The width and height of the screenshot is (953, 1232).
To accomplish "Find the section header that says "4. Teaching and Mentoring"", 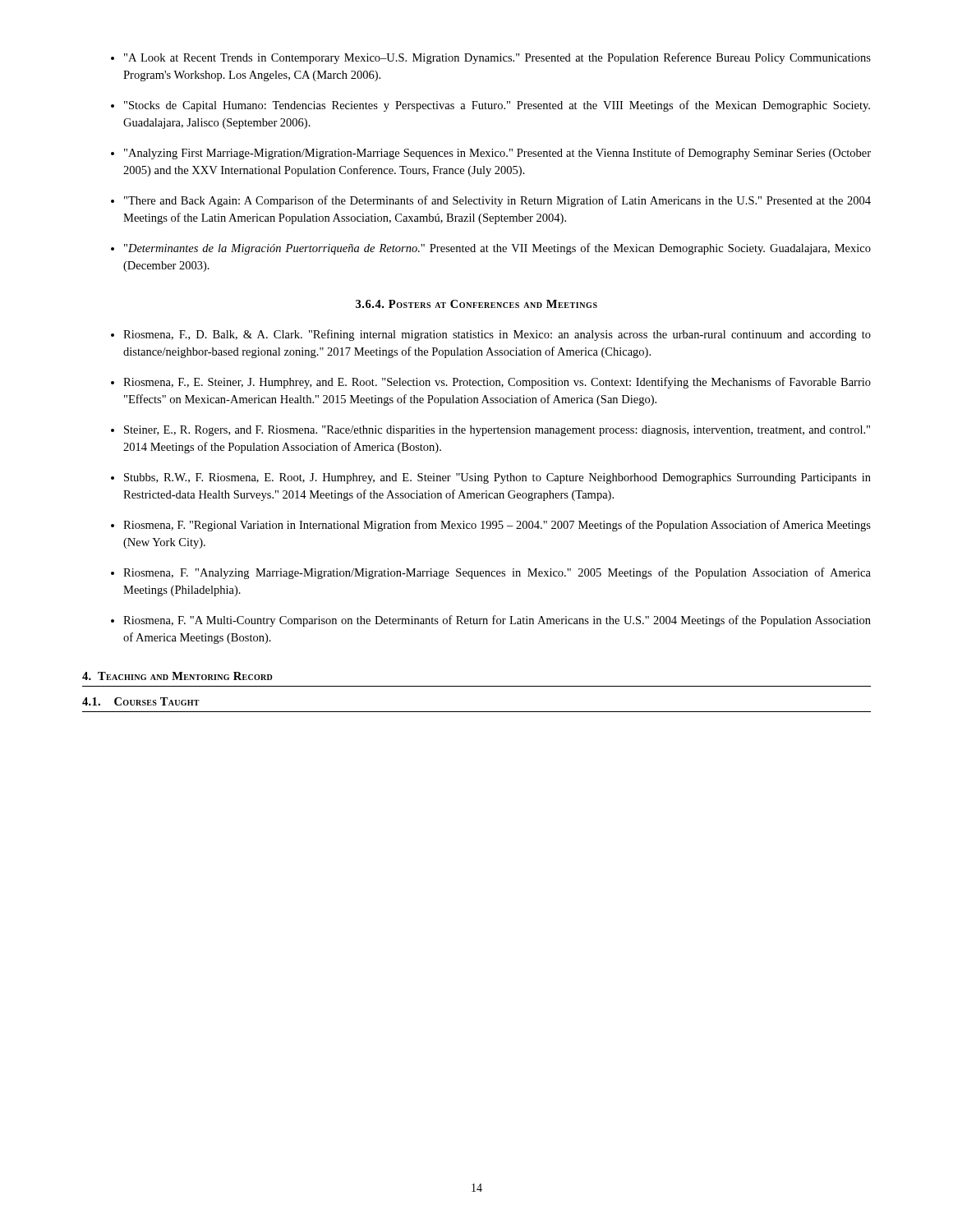I will coord(177,676).
